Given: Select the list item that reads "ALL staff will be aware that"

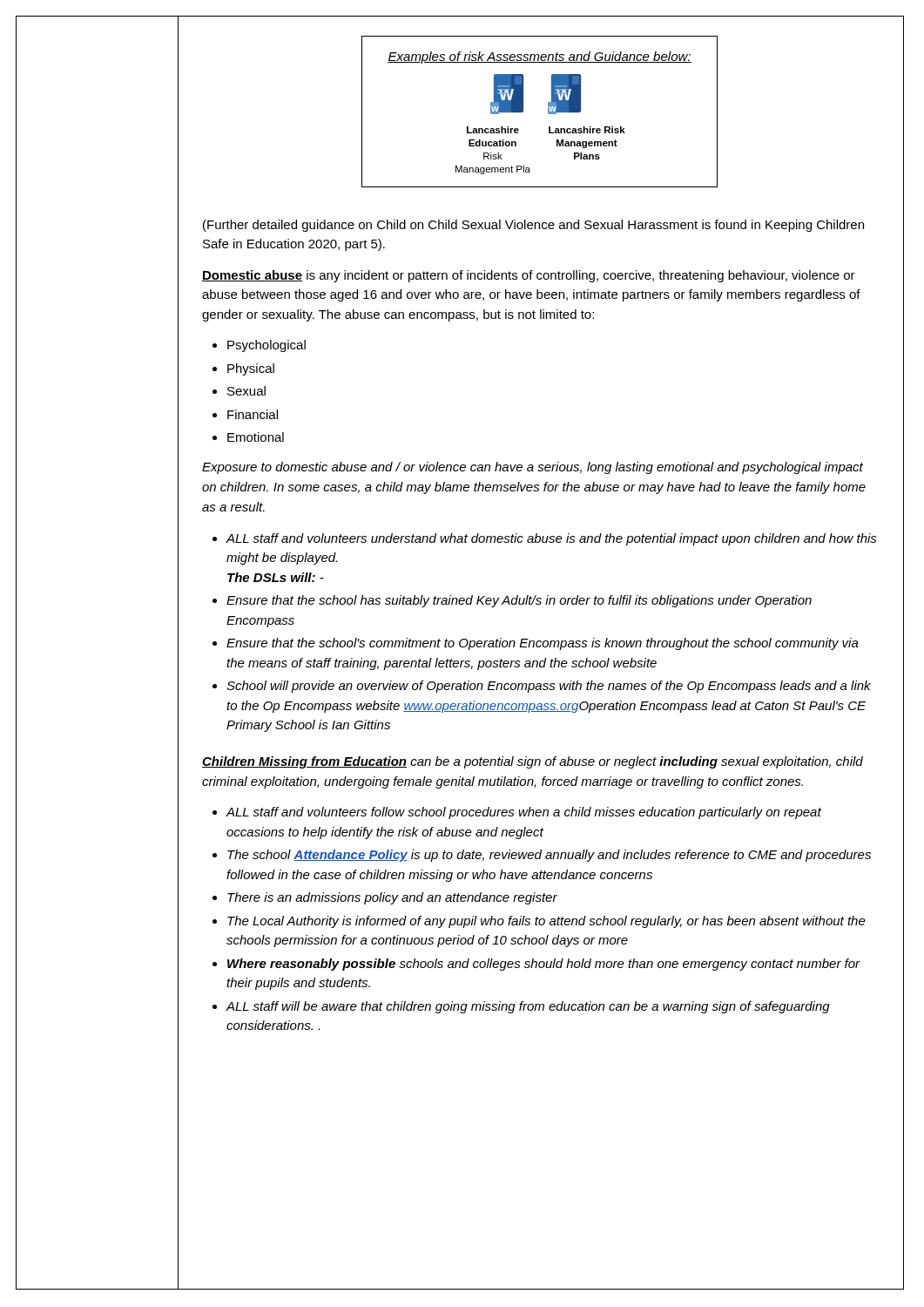Looking at the screenshot, I should click(528, 1015).
